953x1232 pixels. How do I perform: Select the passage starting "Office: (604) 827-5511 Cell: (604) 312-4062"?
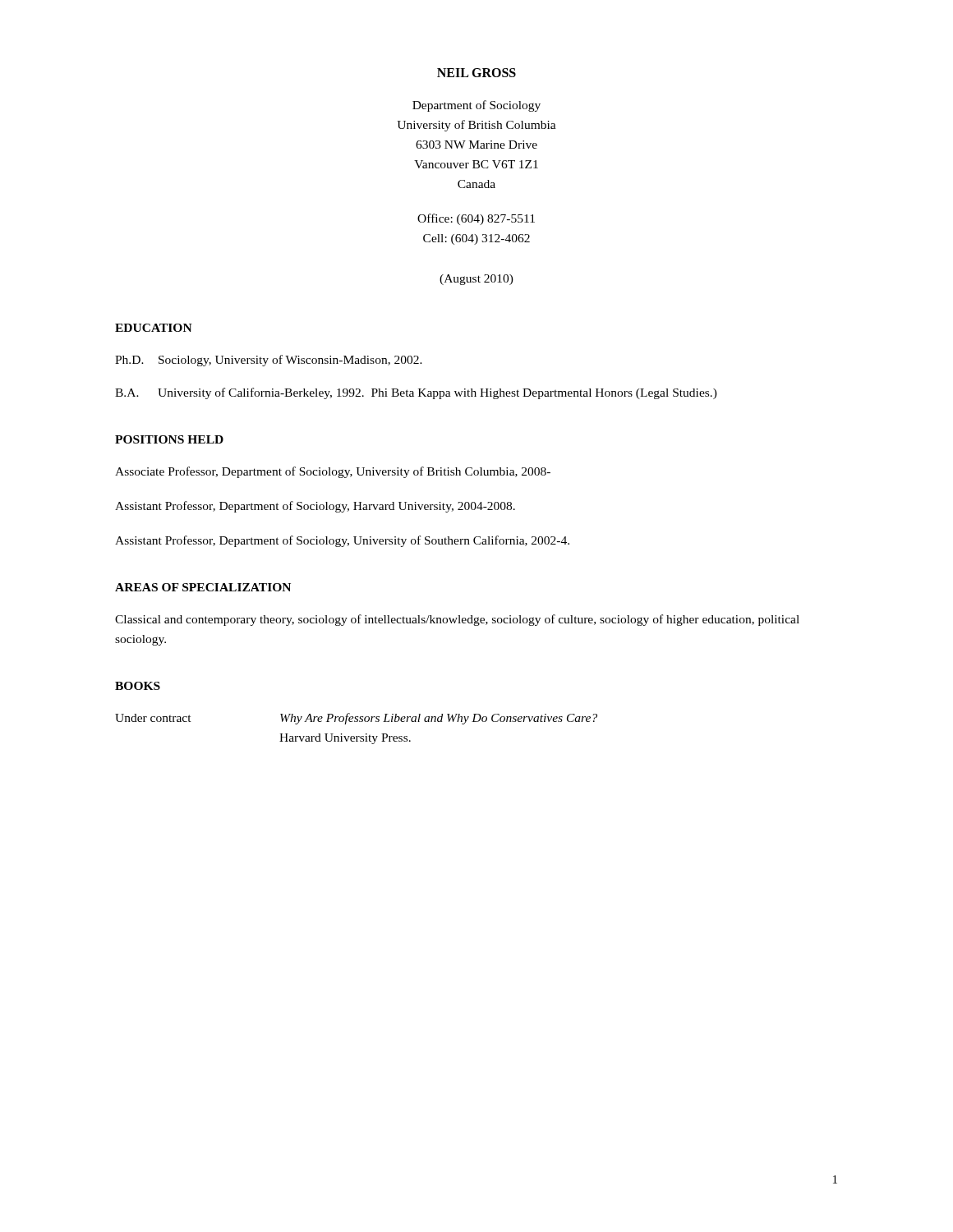coord(476,228)
